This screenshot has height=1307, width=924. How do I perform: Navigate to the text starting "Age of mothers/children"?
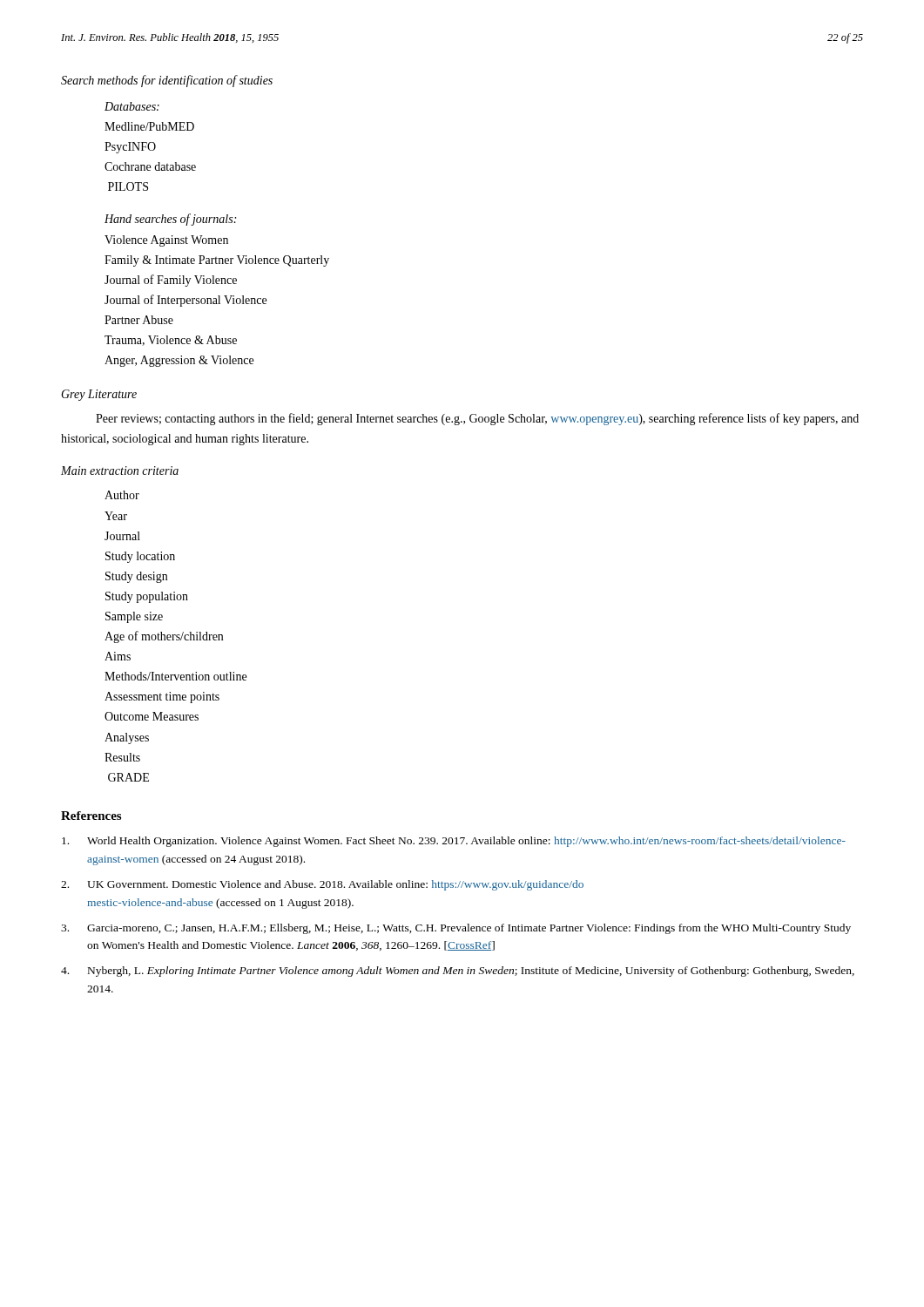click(x=164, y=637)
